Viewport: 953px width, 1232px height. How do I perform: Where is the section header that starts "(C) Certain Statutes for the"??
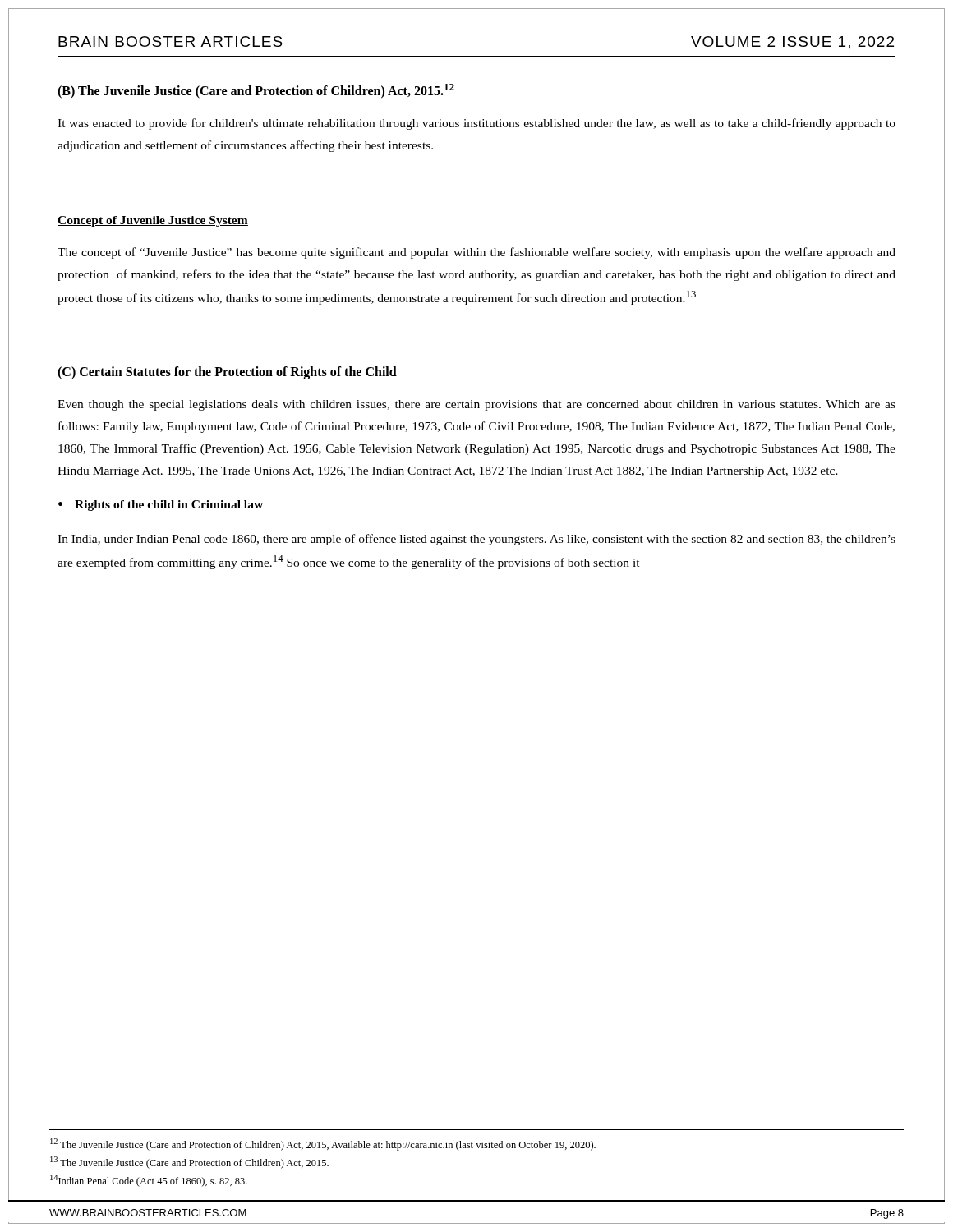(x=227, y=372)
